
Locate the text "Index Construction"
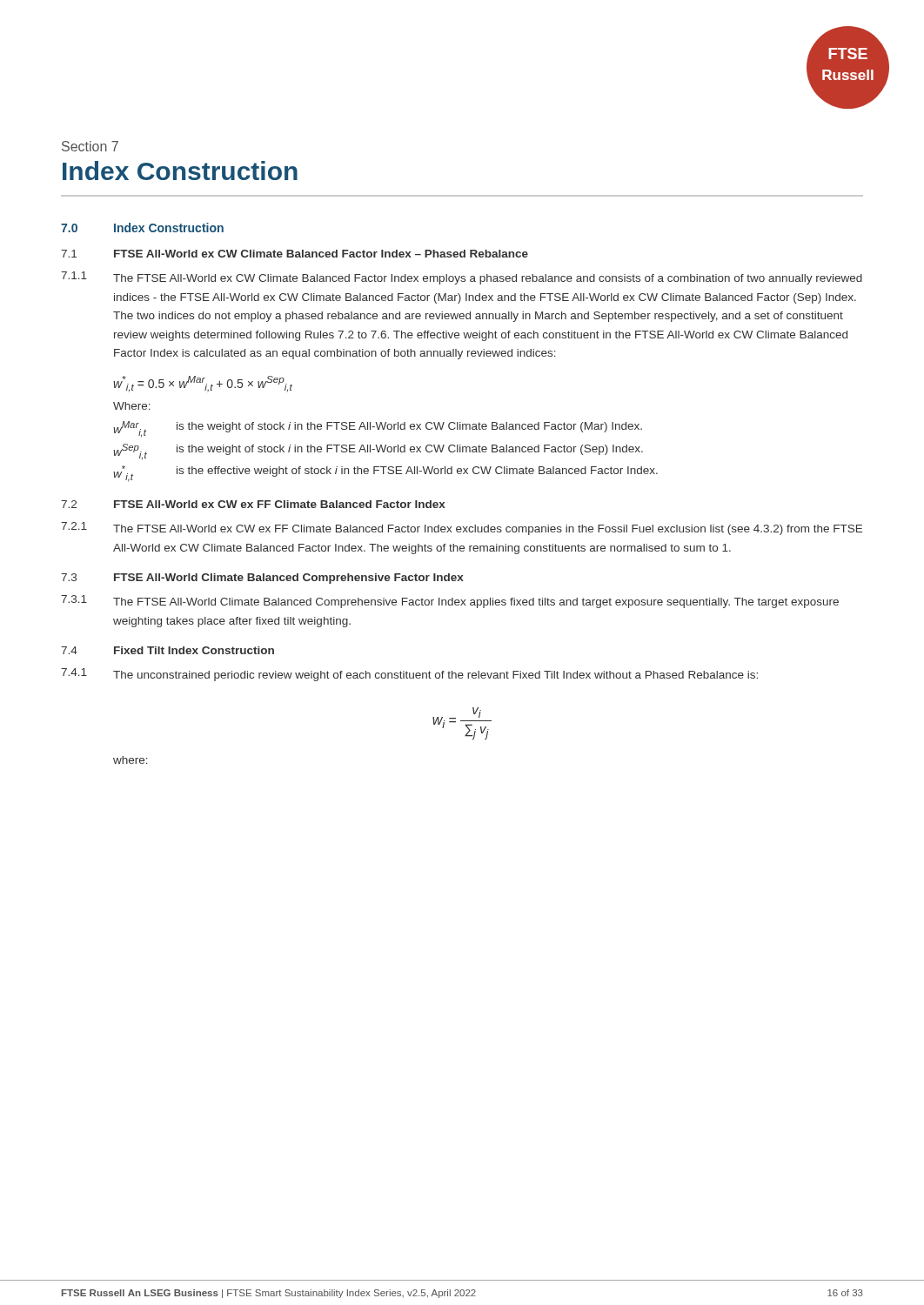coord(180,171)
